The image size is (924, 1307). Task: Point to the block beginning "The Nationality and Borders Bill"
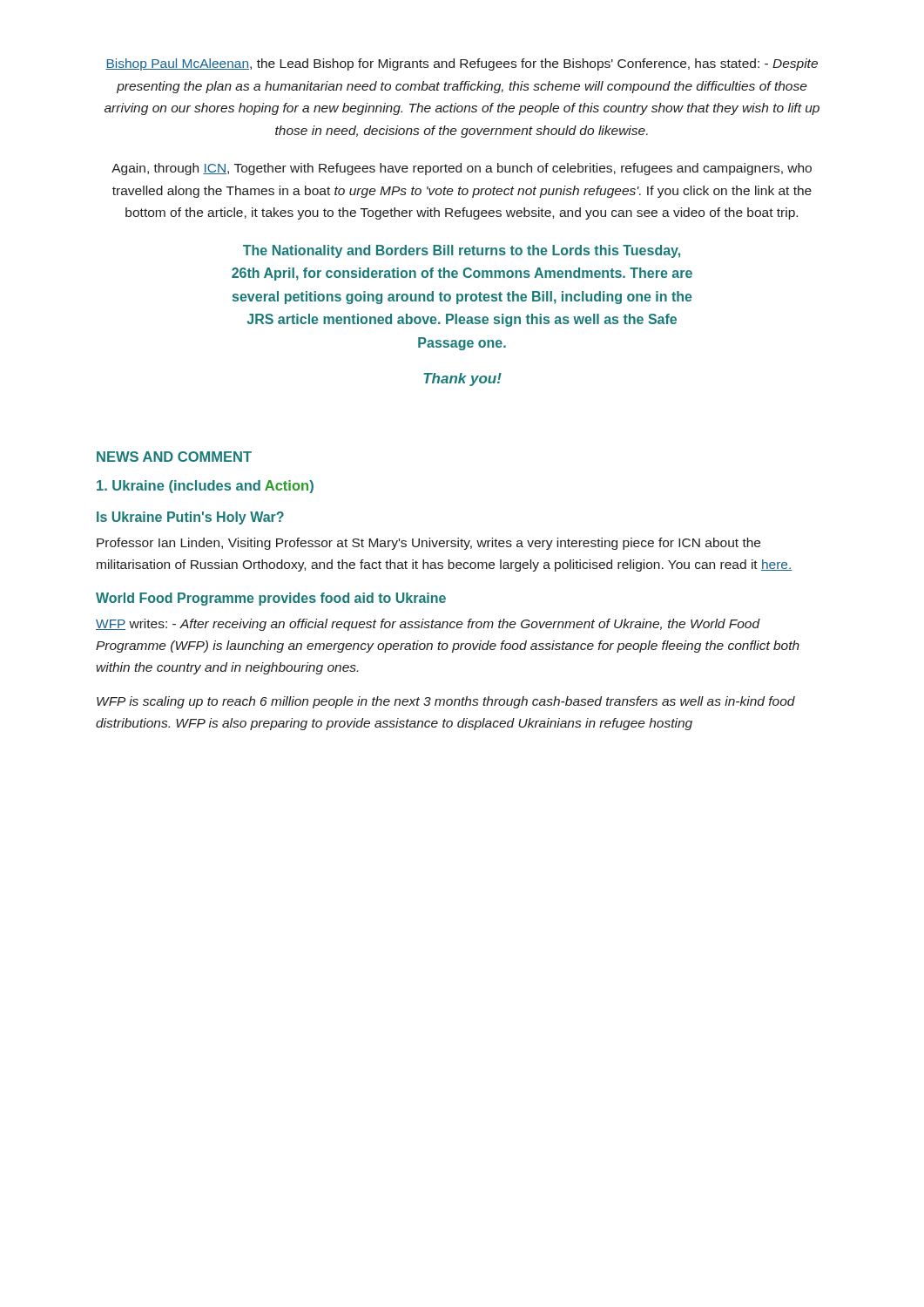[462, 296]
